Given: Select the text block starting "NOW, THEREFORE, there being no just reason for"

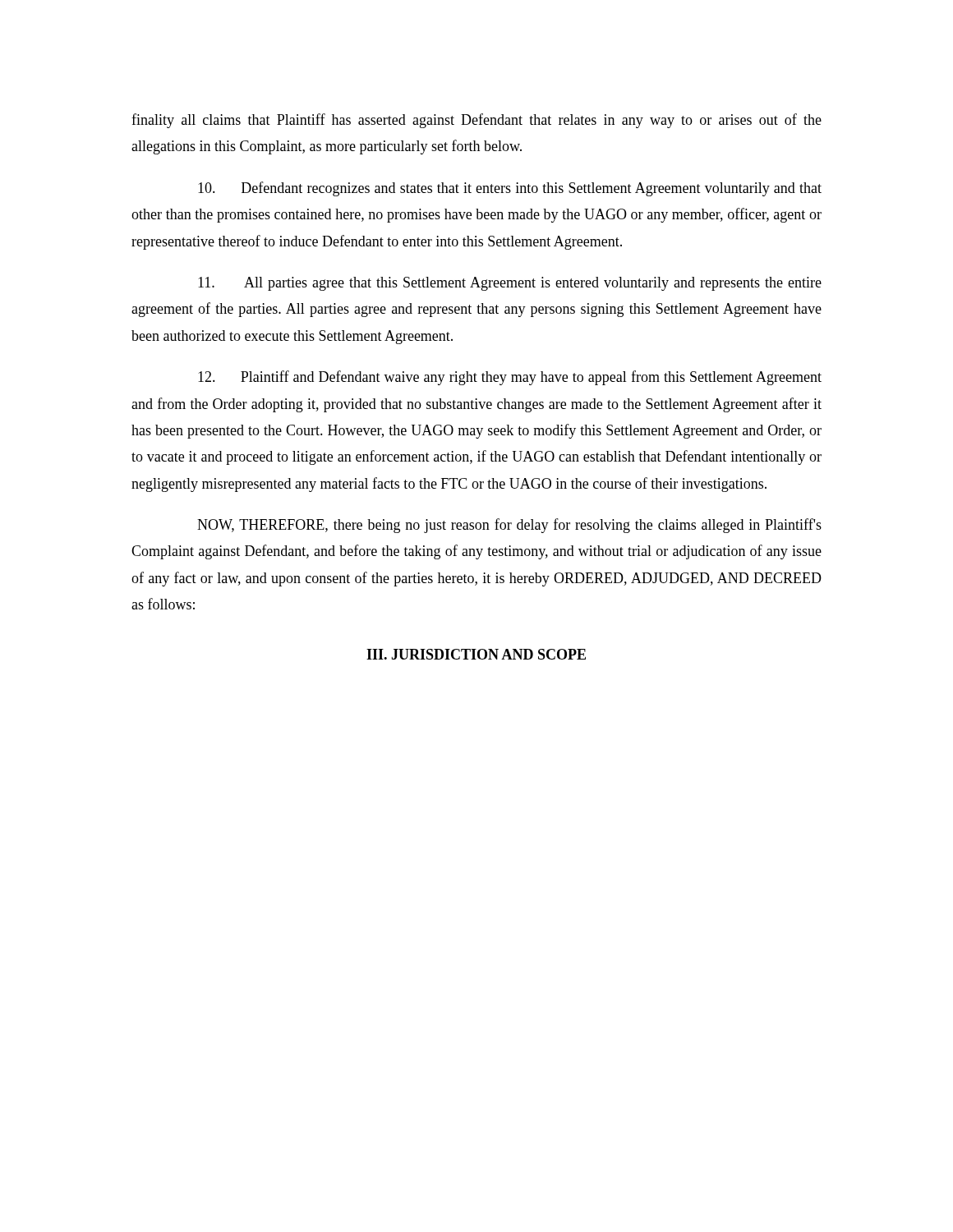Looking at the screenshot, I should 476,565.
